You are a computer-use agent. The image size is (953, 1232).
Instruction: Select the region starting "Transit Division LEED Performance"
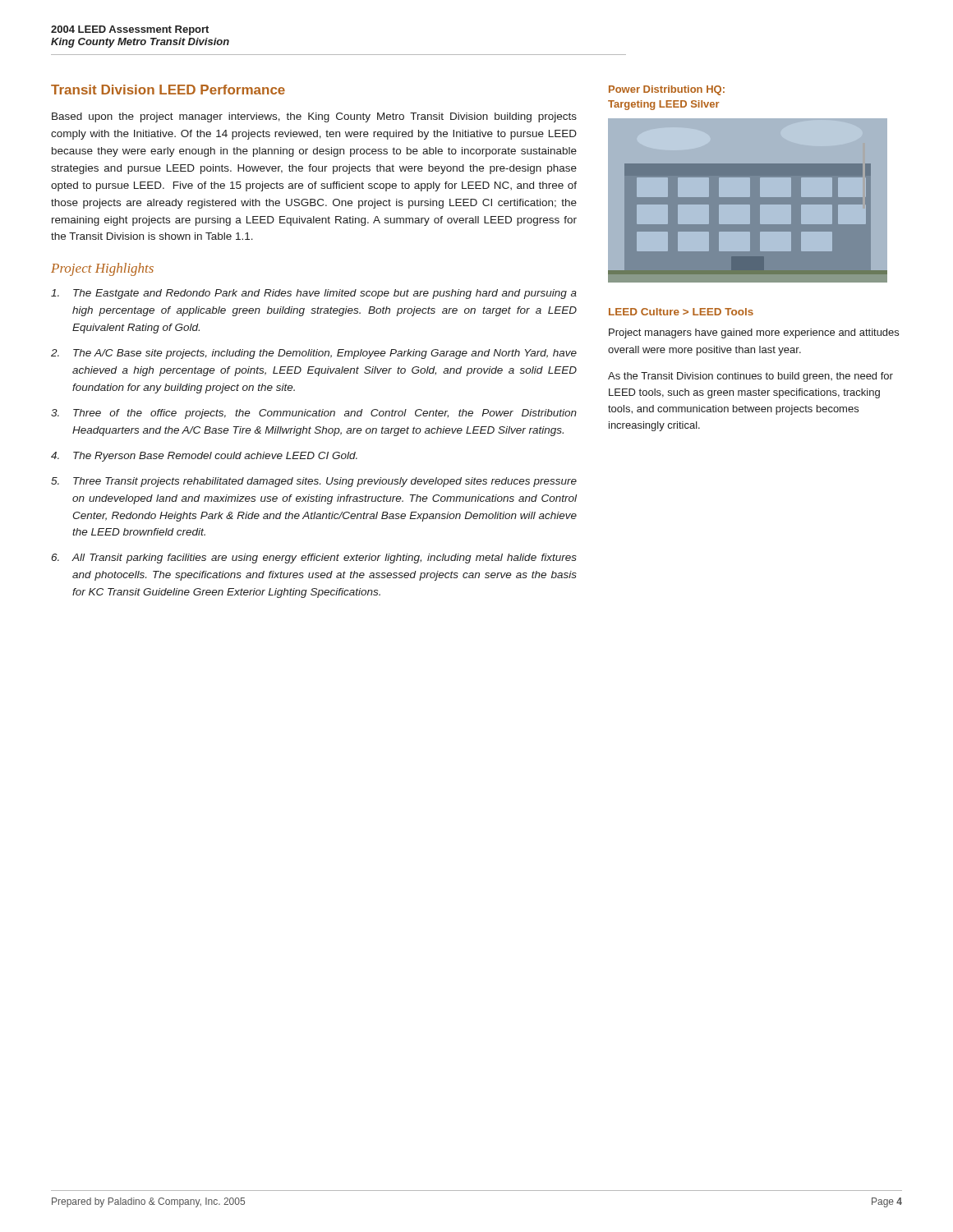pos(168,90)
